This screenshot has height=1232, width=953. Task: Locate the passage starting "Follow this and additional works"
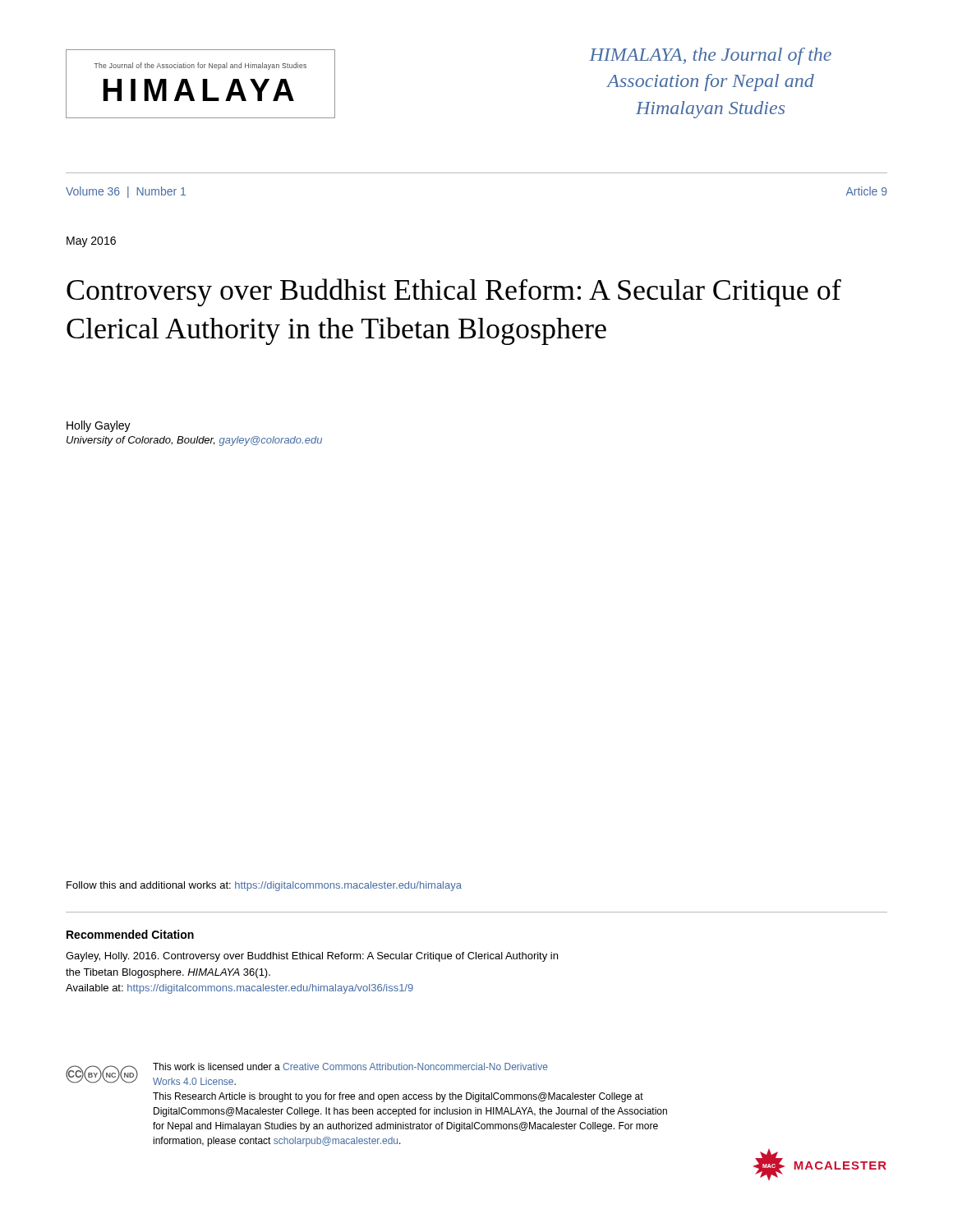point(264,885)
